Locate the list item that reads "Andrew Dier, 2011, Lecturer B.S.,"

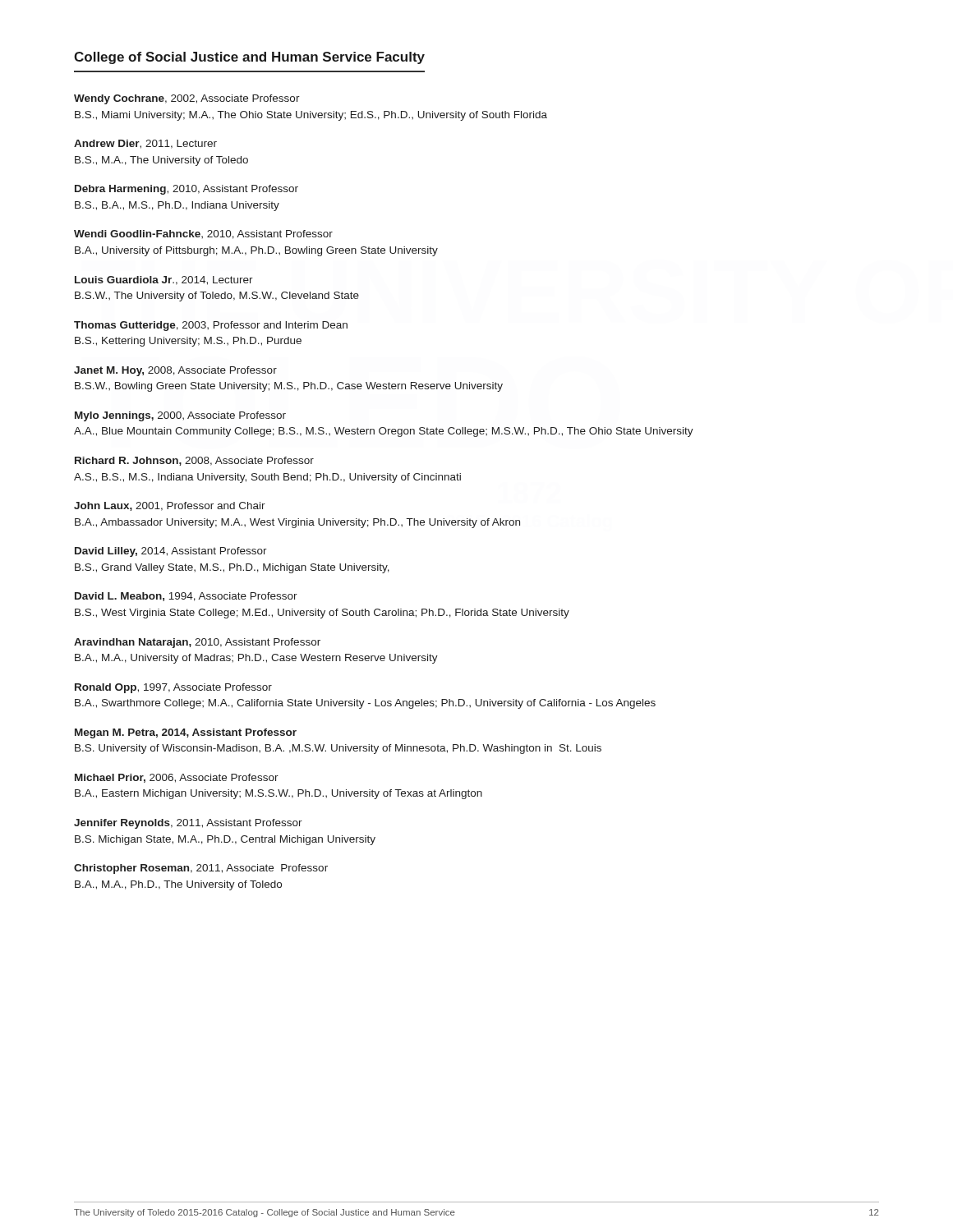pos(145,144)
